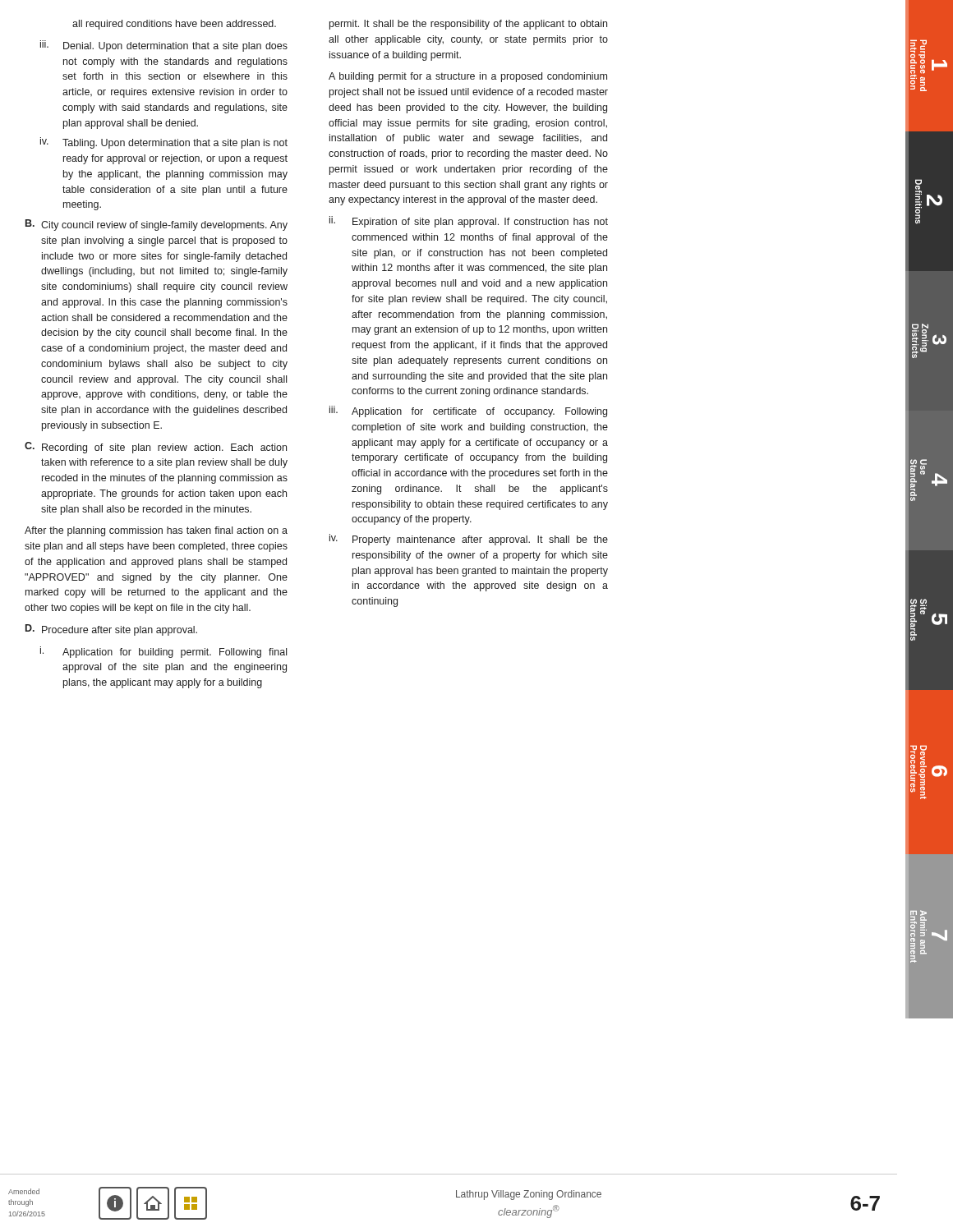Find the block on this page that starts "iii. Application for"
Image resolution: width=953 pixels, height=1232 pixels.
click(x=468, y=466)
